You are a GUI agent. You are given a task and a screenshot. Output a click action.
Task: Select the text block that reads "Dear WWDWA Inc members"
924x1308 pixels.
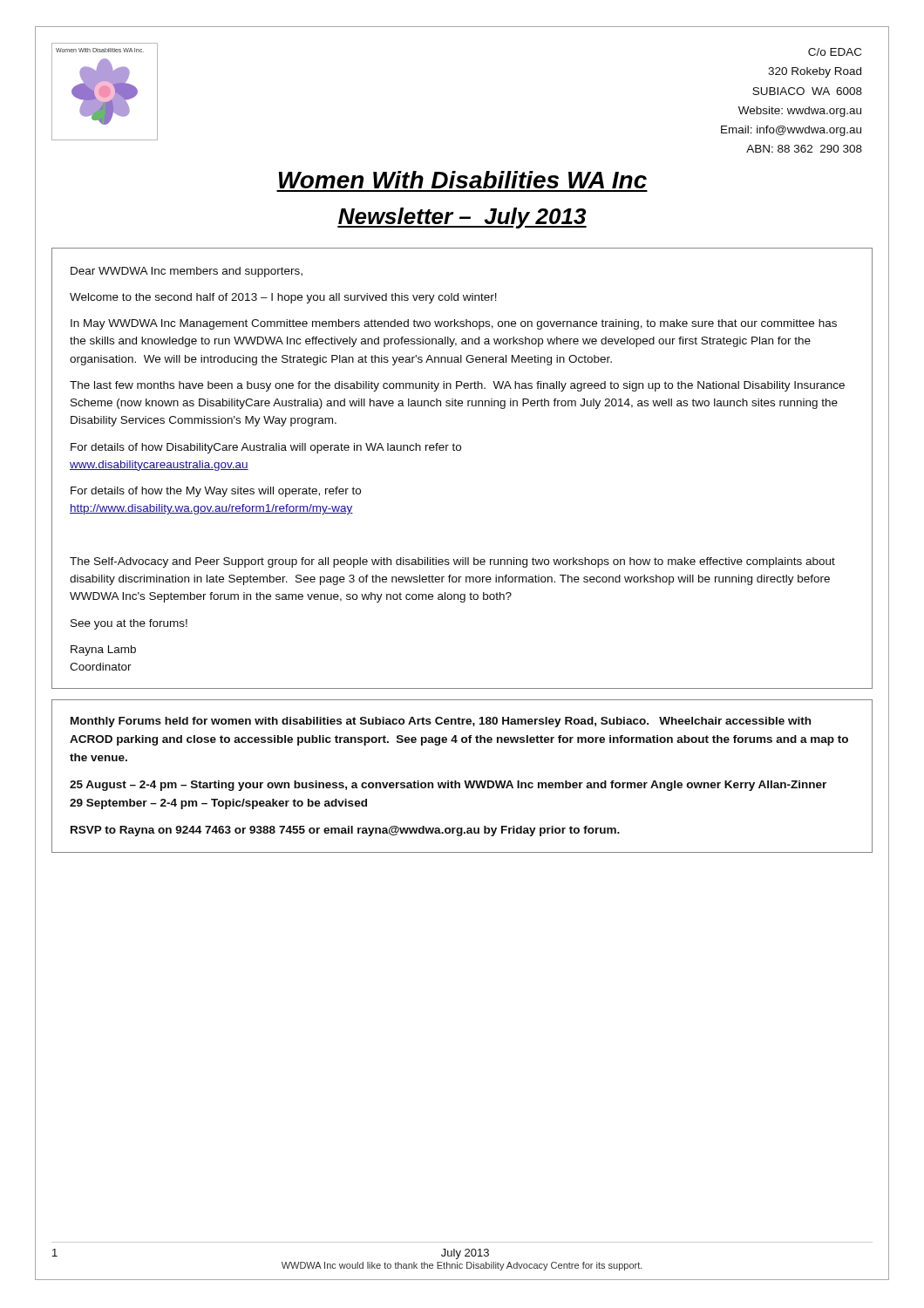point(187,272)
